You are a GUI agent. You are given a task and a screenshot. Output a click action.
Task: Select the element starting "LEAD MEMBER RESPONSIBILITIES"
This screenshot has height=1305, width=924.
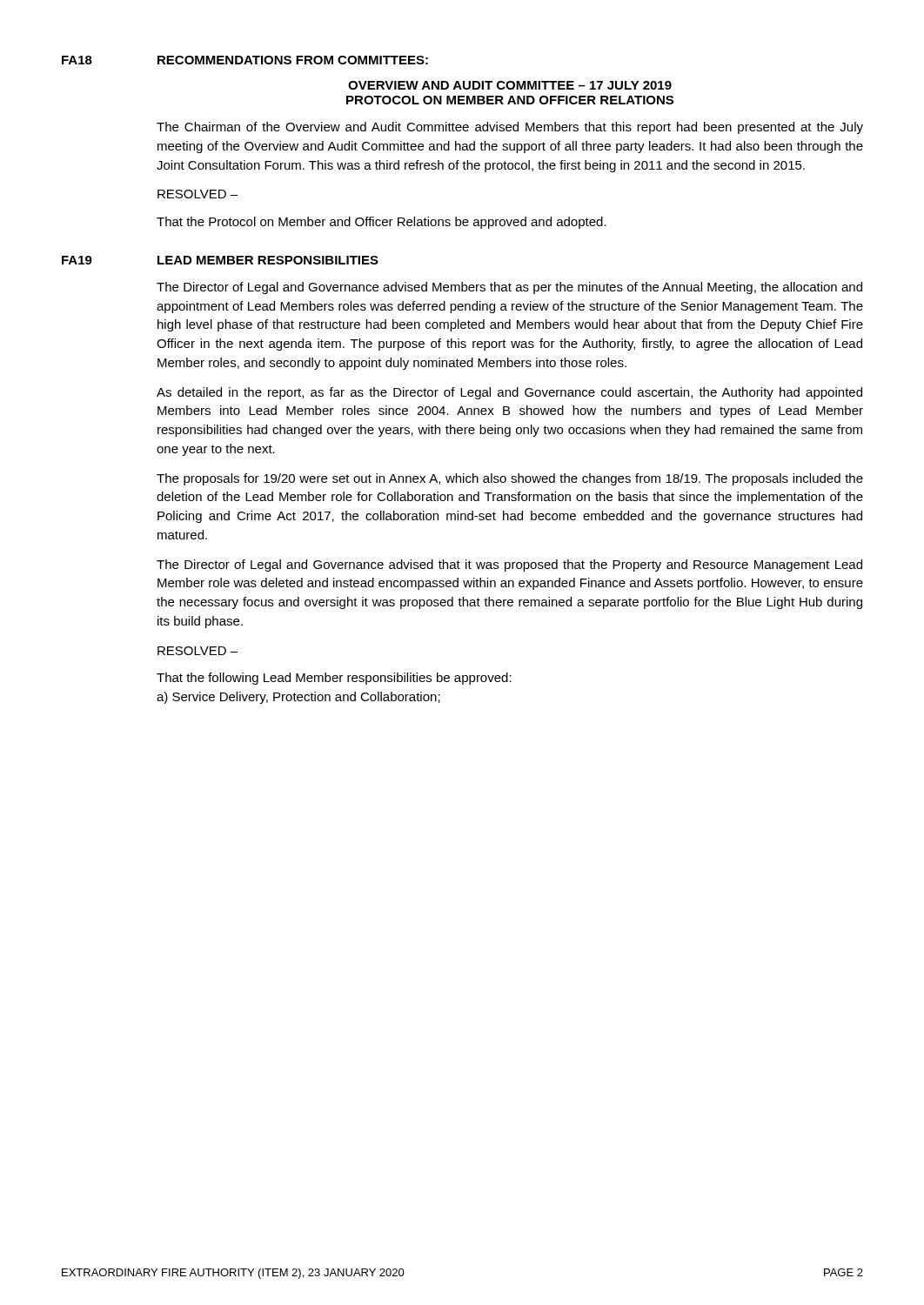(268, 259)
